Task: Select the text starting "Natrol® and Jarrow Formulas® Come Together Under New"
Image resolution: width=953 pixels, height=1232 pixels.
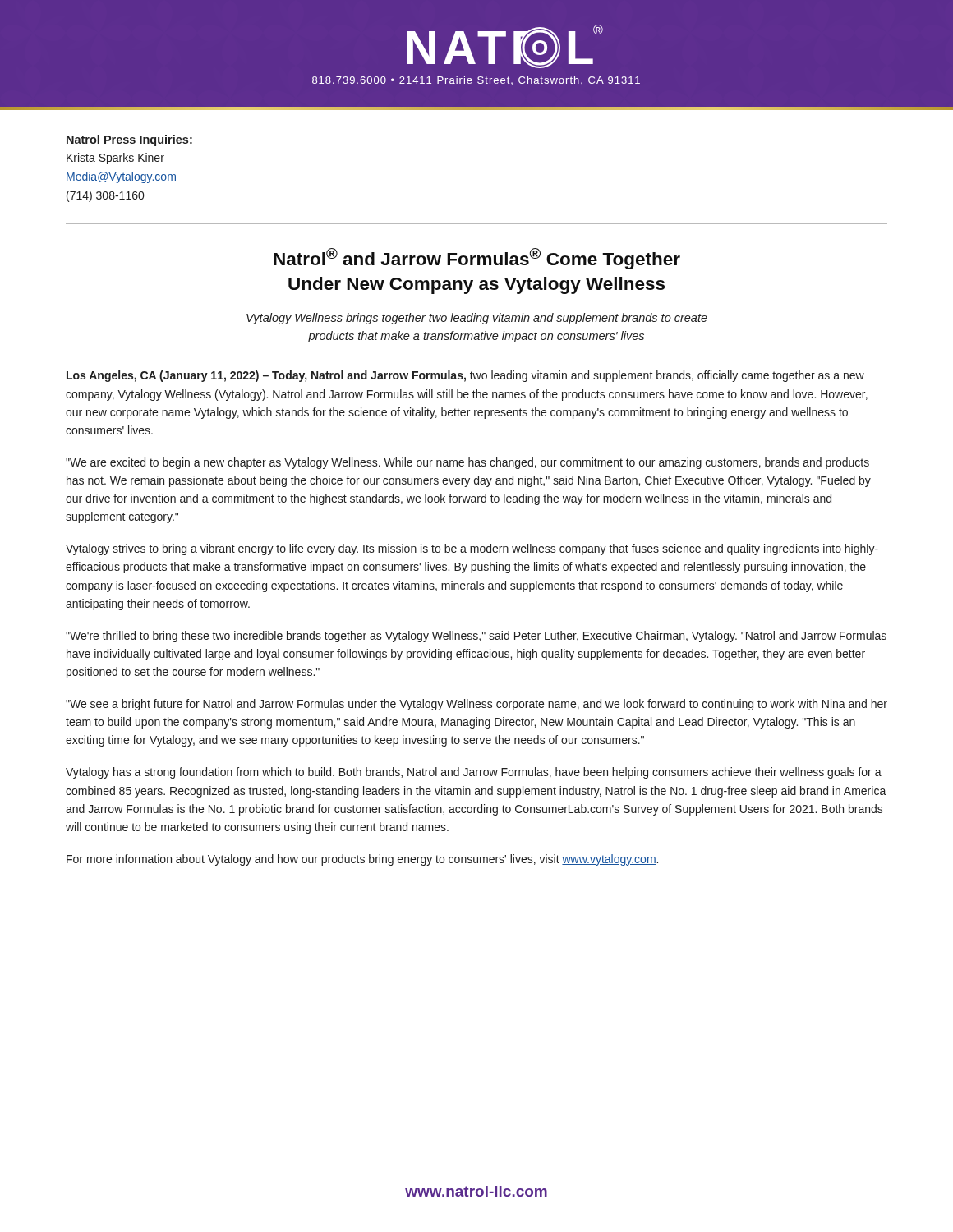Action: point(476,269)
